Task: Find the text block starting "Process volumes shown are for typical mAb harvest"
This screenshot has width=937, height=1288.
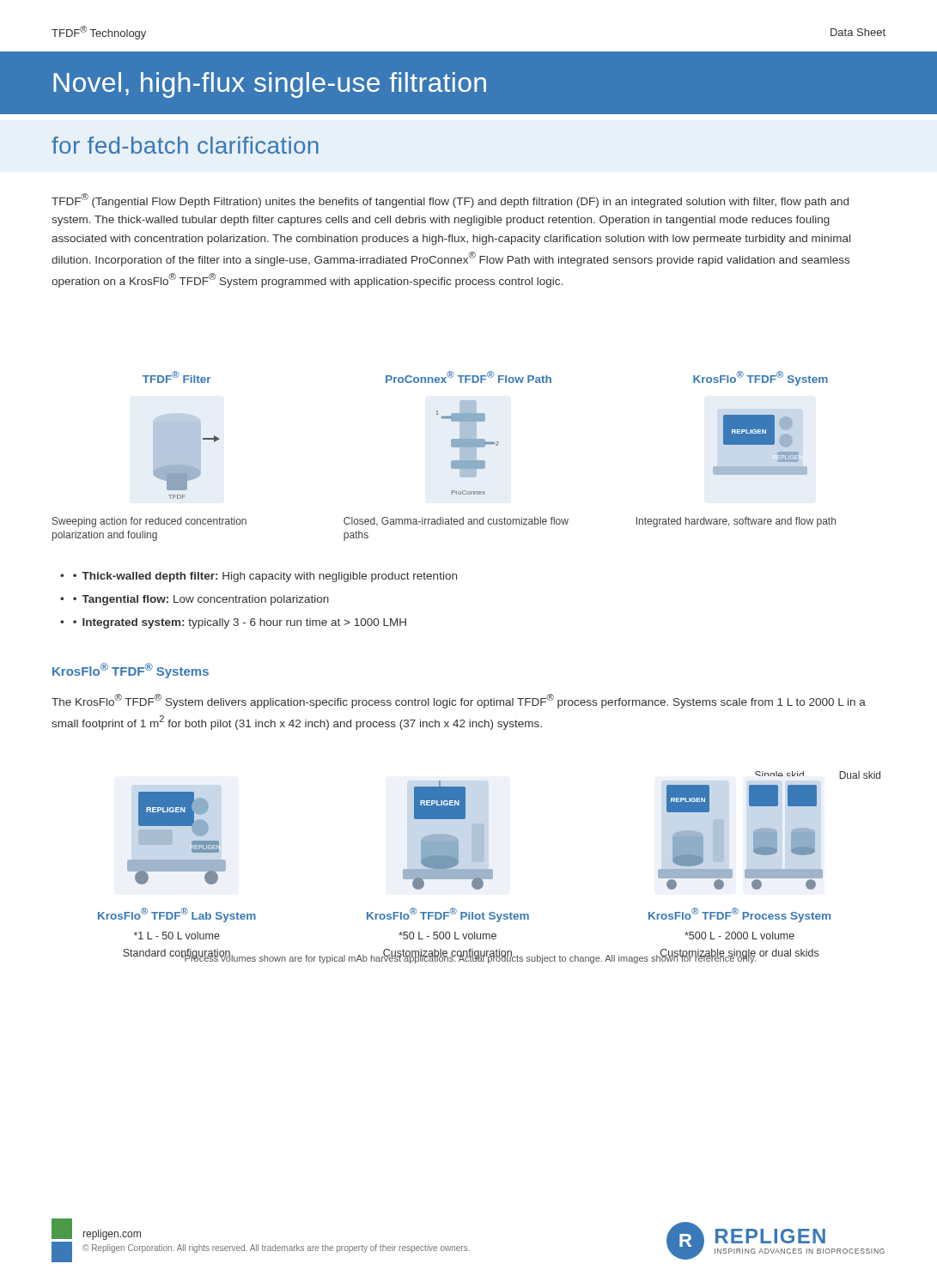Action: click(468, 958)
